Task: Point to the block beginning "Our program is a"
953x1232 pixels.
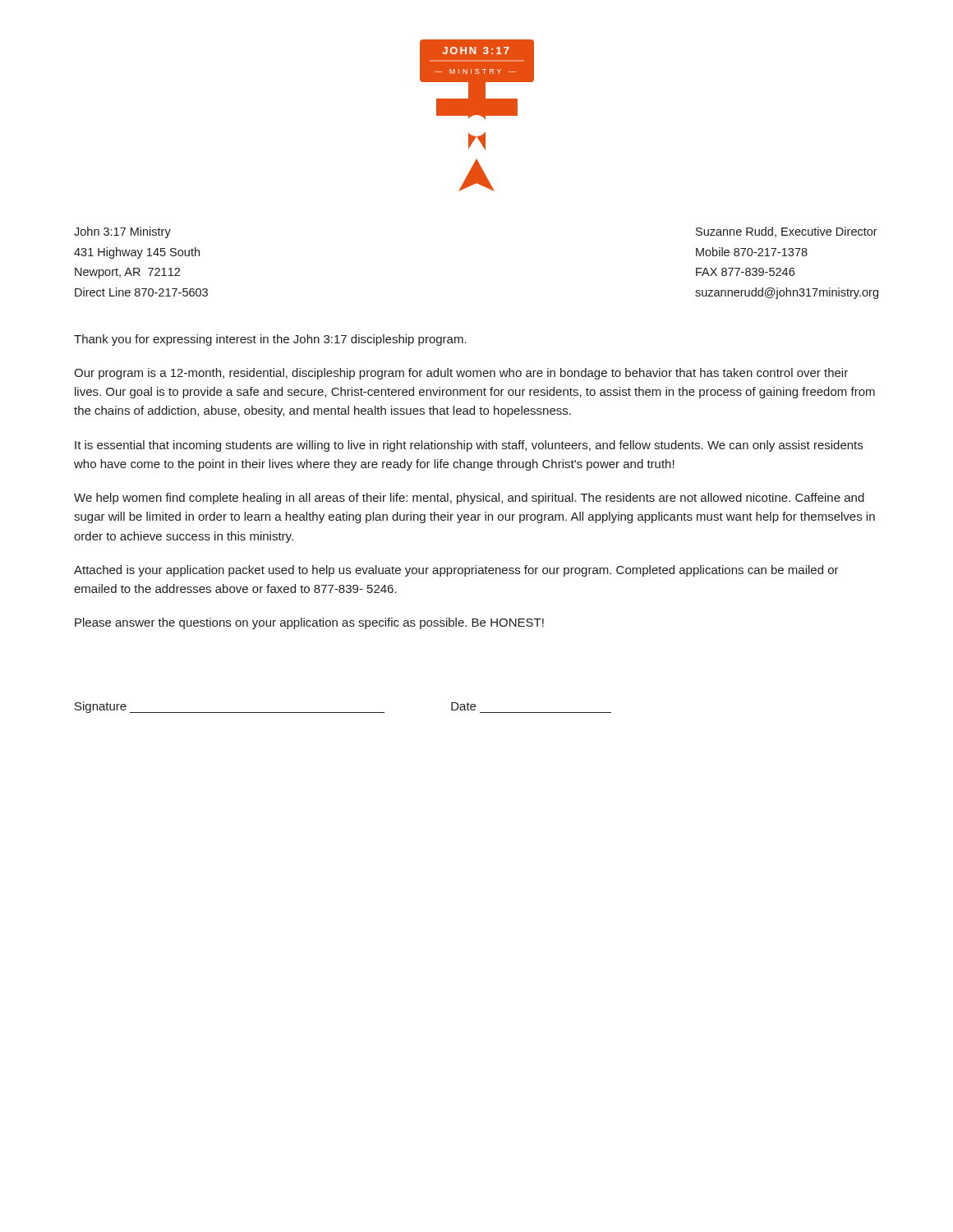Action: pos(475,391)
